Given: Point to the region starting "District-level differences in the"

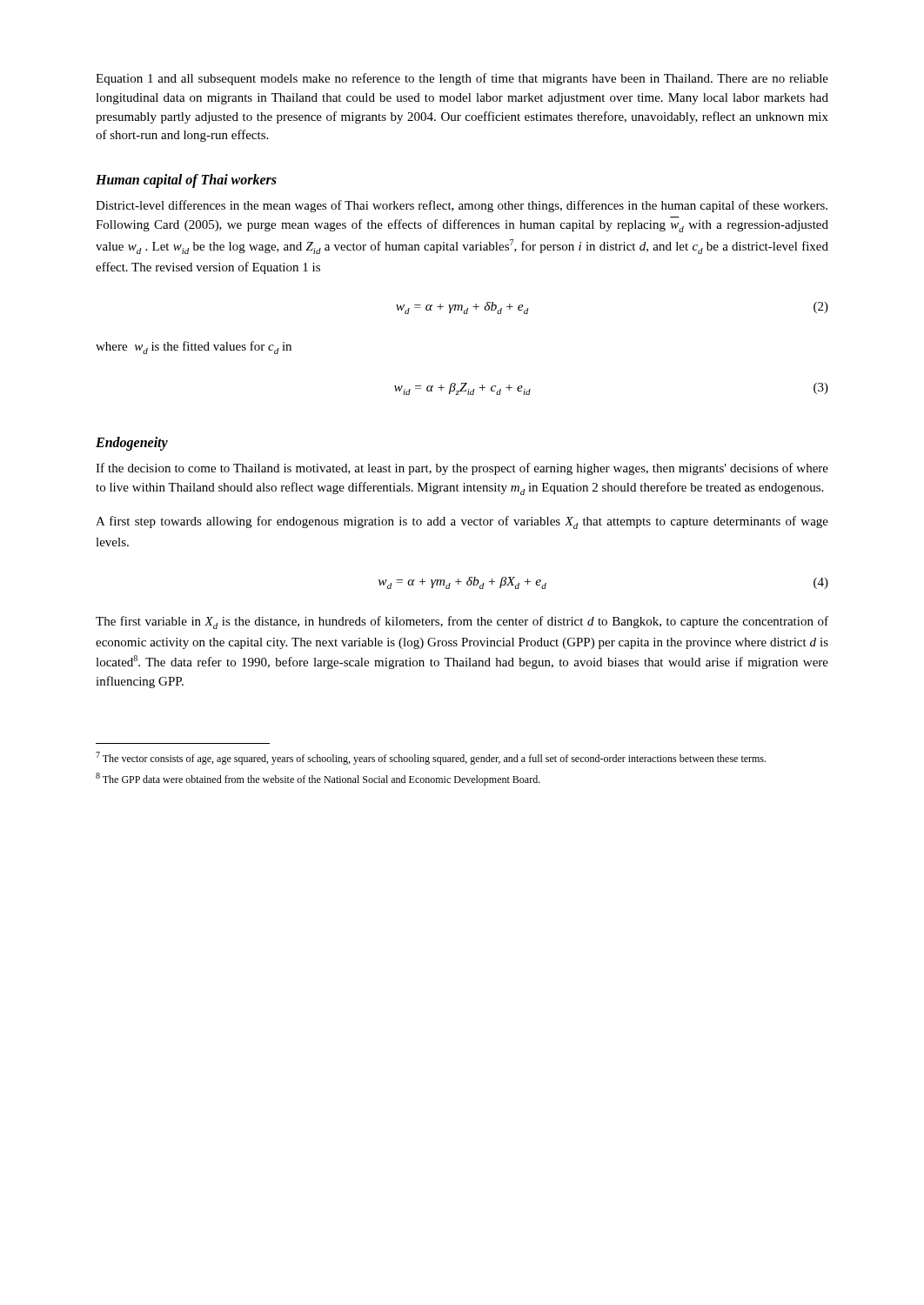Looking at the screenshot, I should [x=462, y=236].
